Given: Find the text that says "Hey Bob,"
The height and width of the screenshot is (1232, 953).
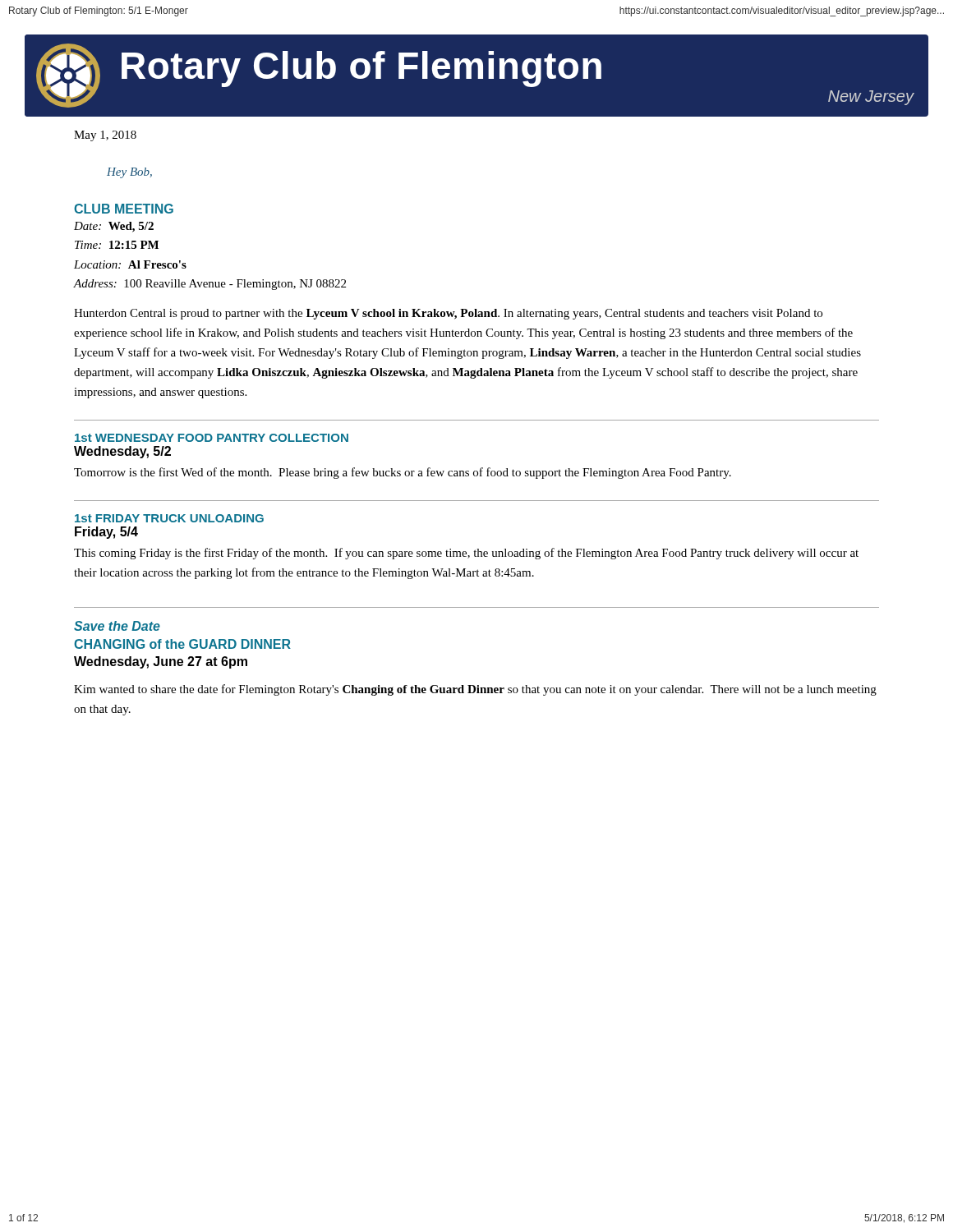Looking at the screenshot, I should [x=130, y=172].
